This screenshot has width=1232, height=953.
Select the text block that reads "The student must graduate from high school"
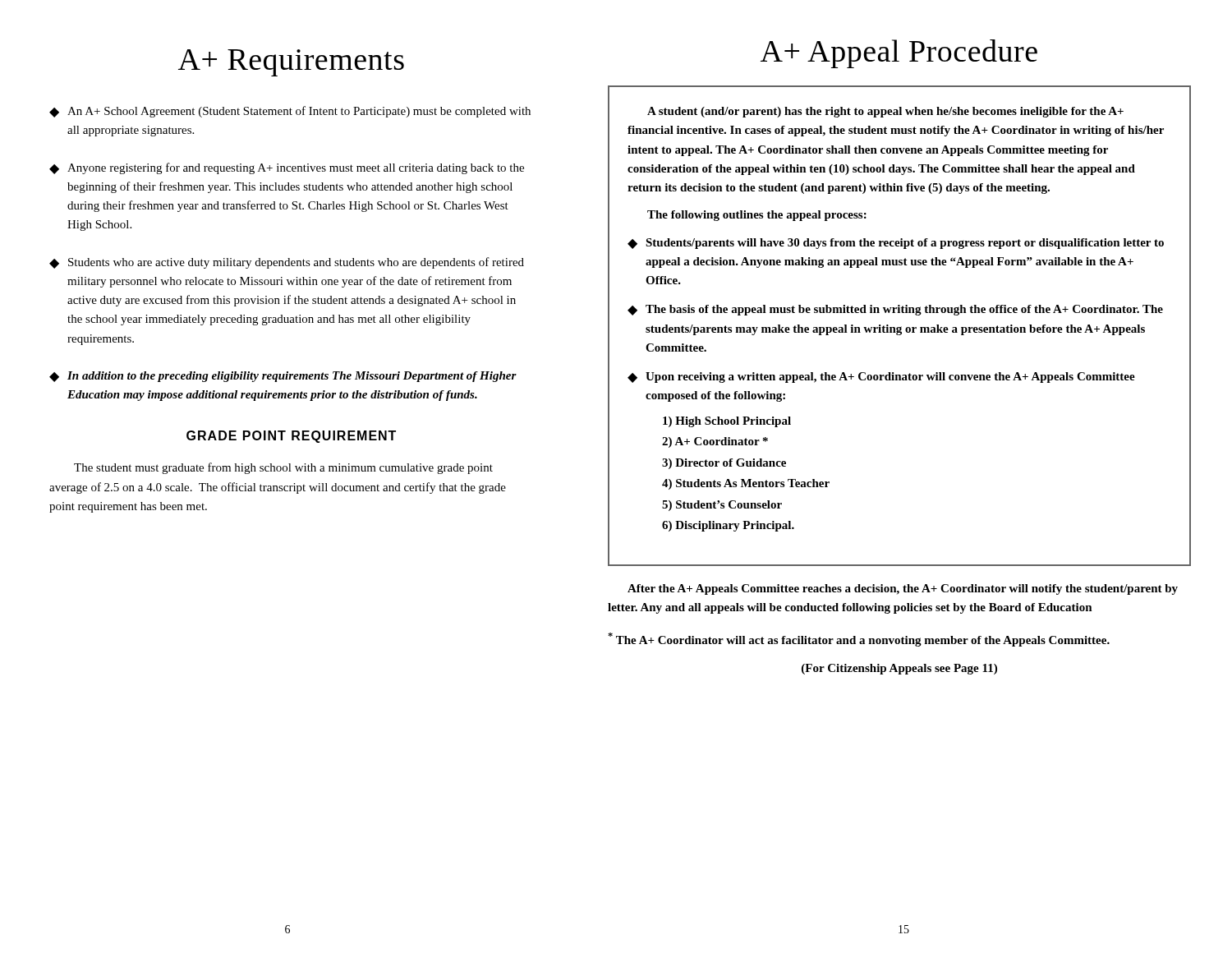278,487
